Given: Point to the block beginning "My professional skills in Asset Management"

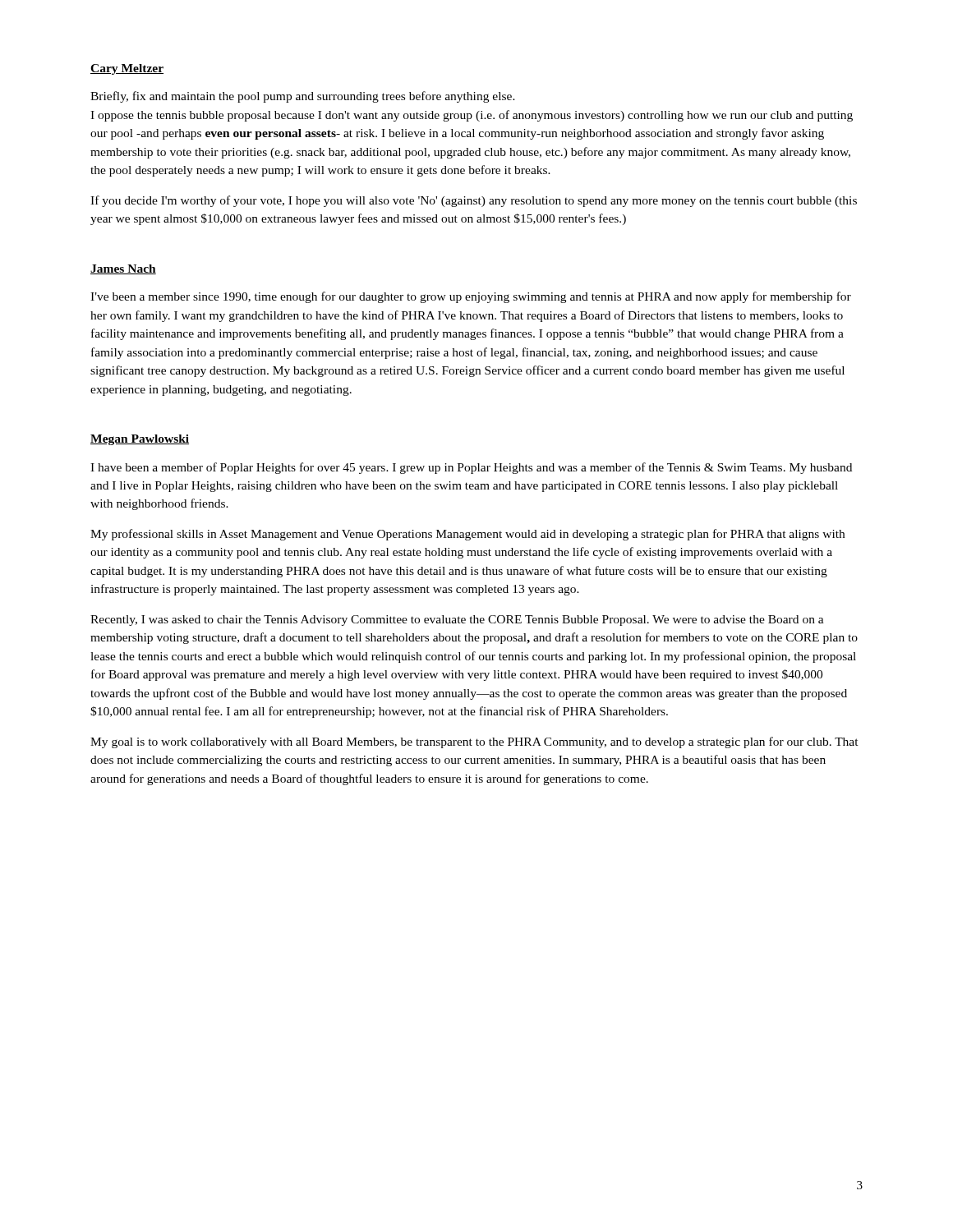Looking at the screenshot, I should pos(468,561).
